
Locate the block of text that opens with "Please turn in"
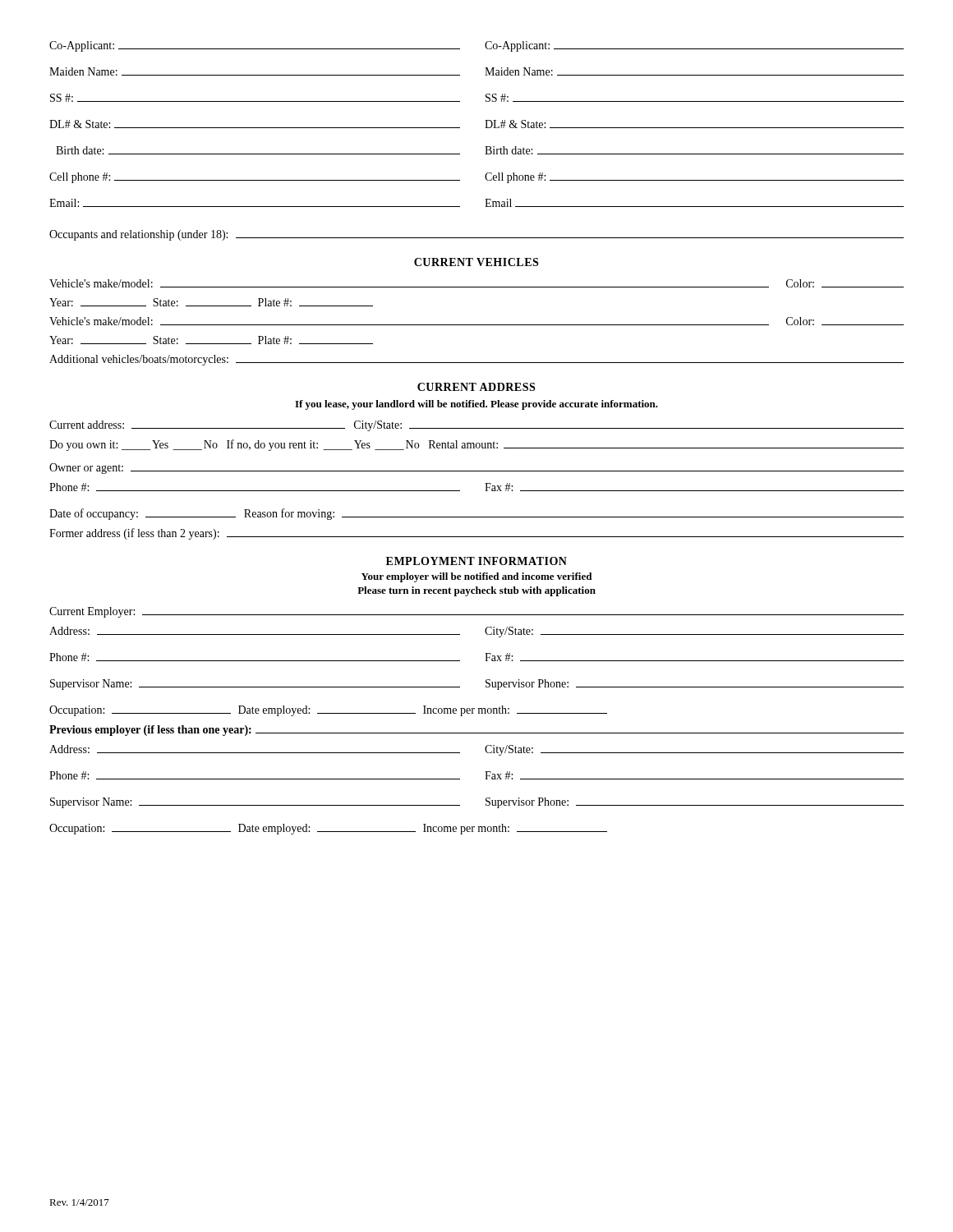click(x=476, y=590)
